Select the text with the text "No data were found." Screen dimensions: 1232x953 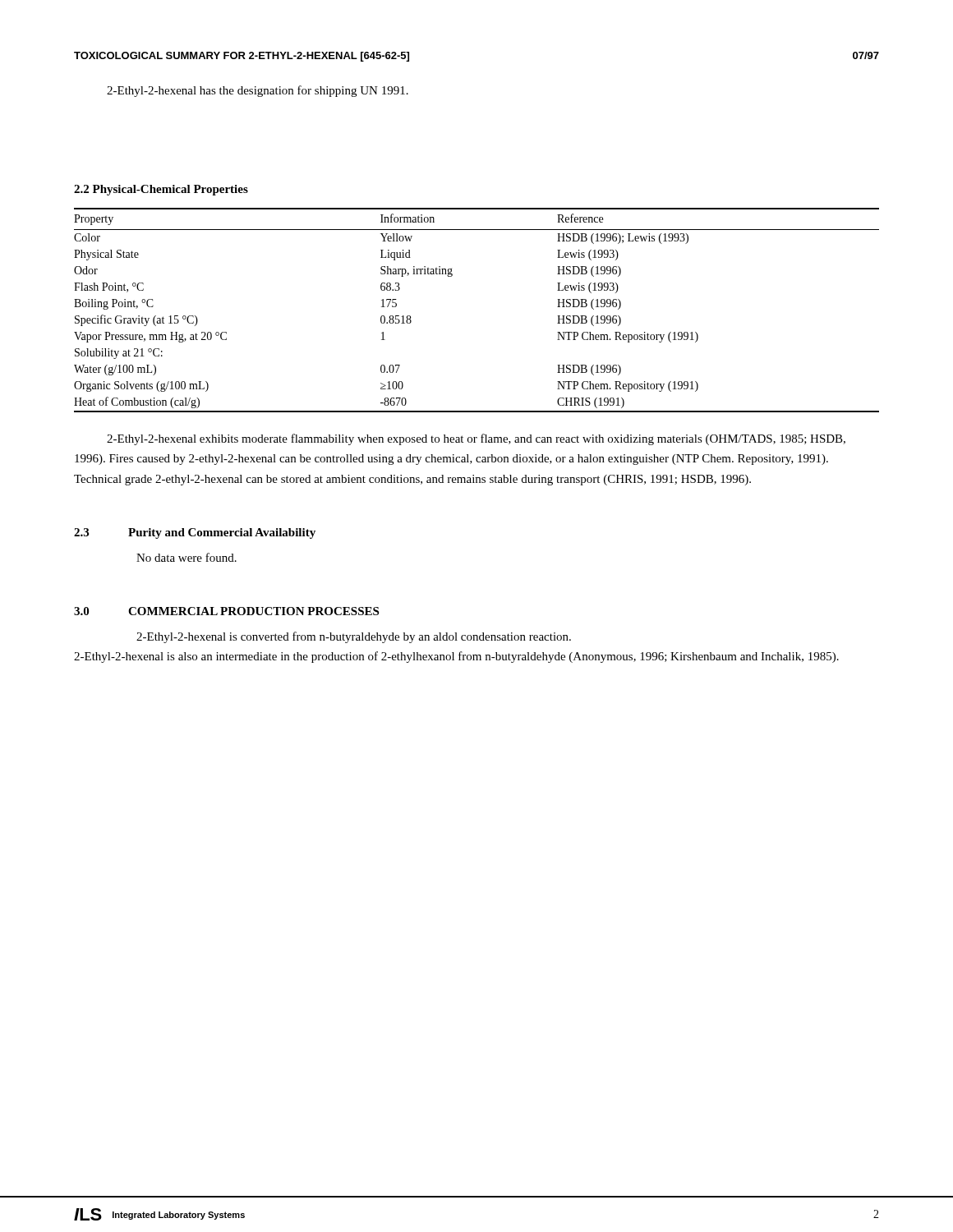(187, 557)
